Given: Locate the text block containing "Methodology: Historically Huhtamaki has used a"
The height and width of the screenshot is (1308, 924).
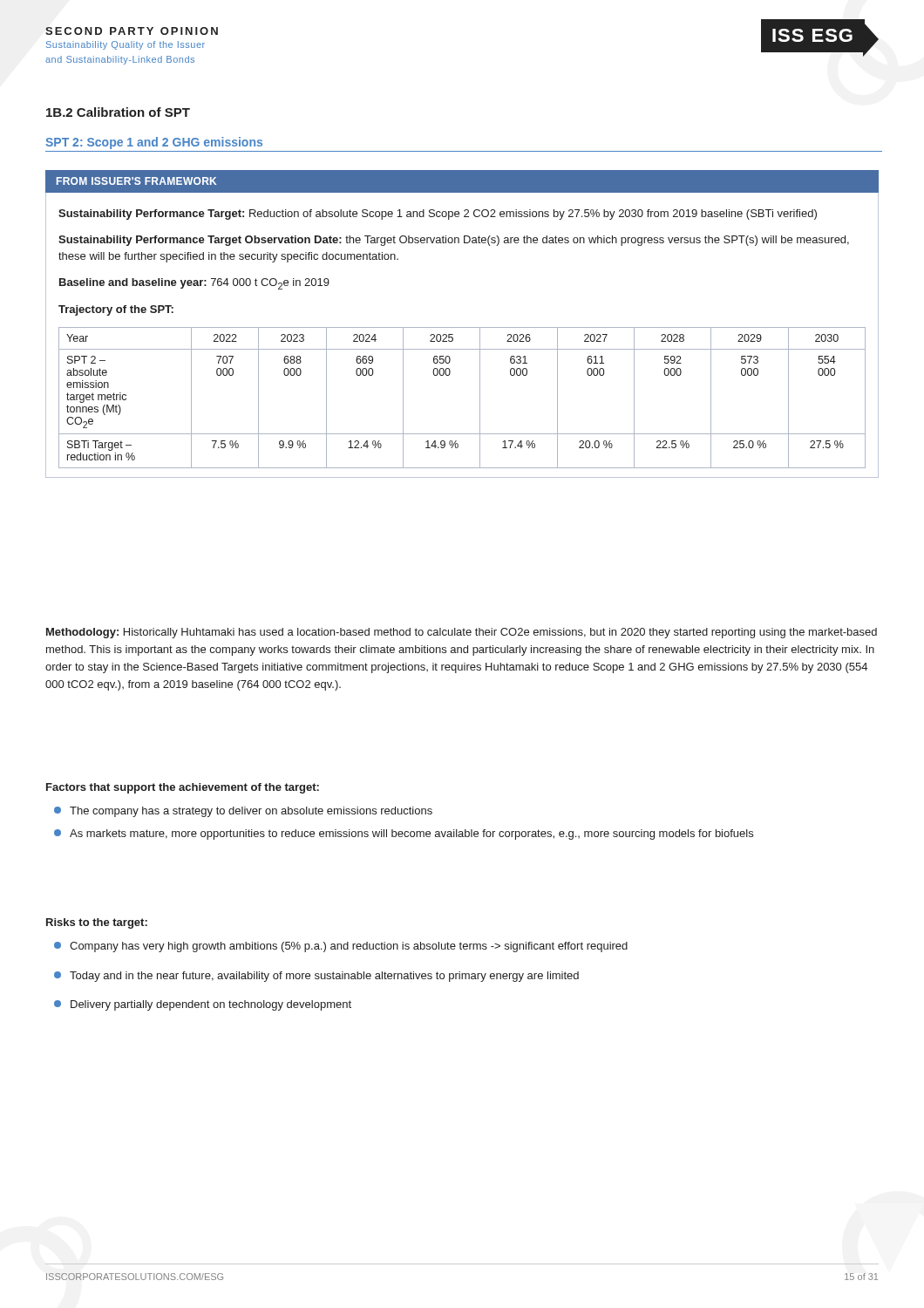Looking at the screenshot, I should tap(461, 658).
